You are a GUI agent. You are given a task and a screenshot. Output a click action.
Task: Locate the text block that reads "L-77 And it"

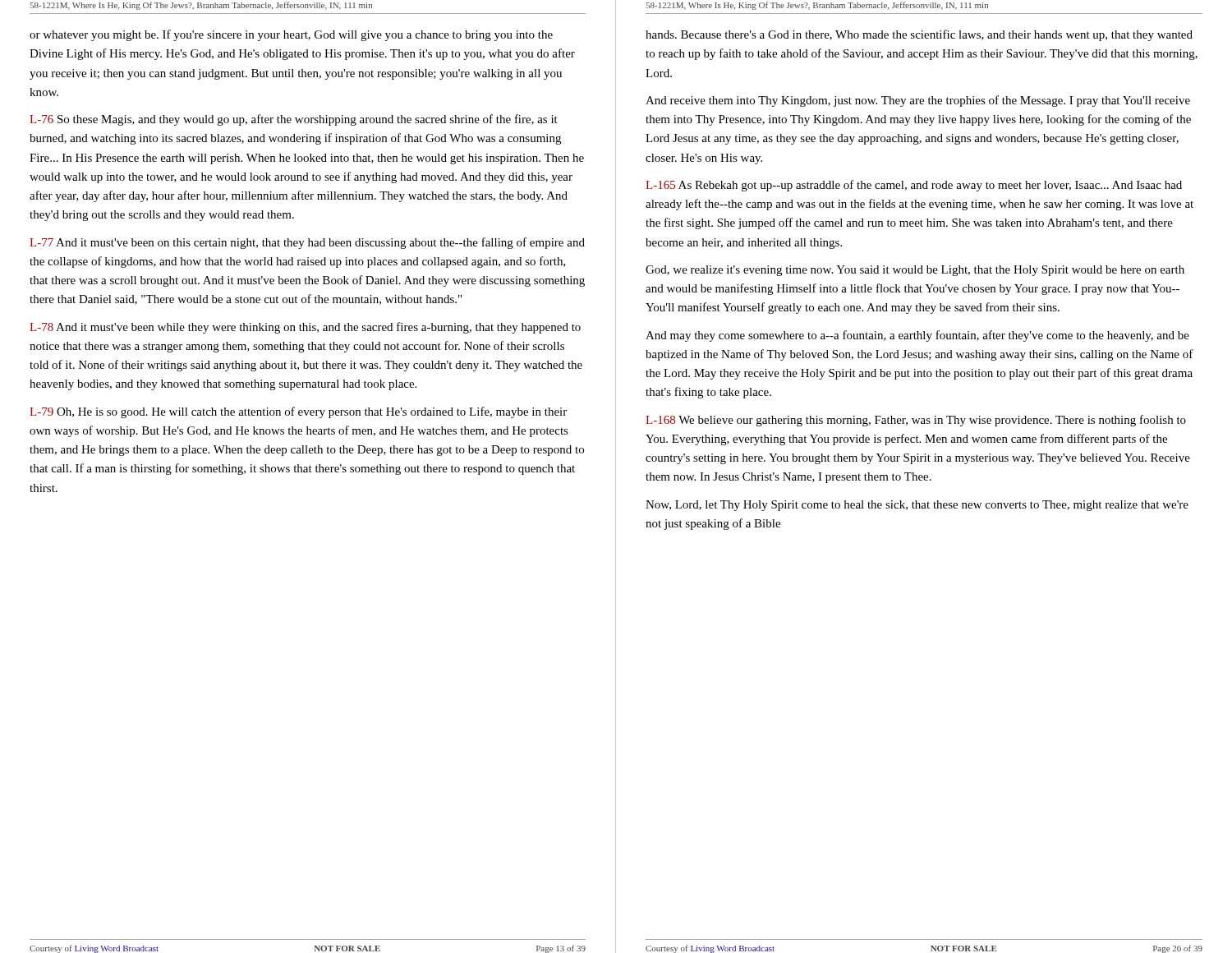(307, 271)
